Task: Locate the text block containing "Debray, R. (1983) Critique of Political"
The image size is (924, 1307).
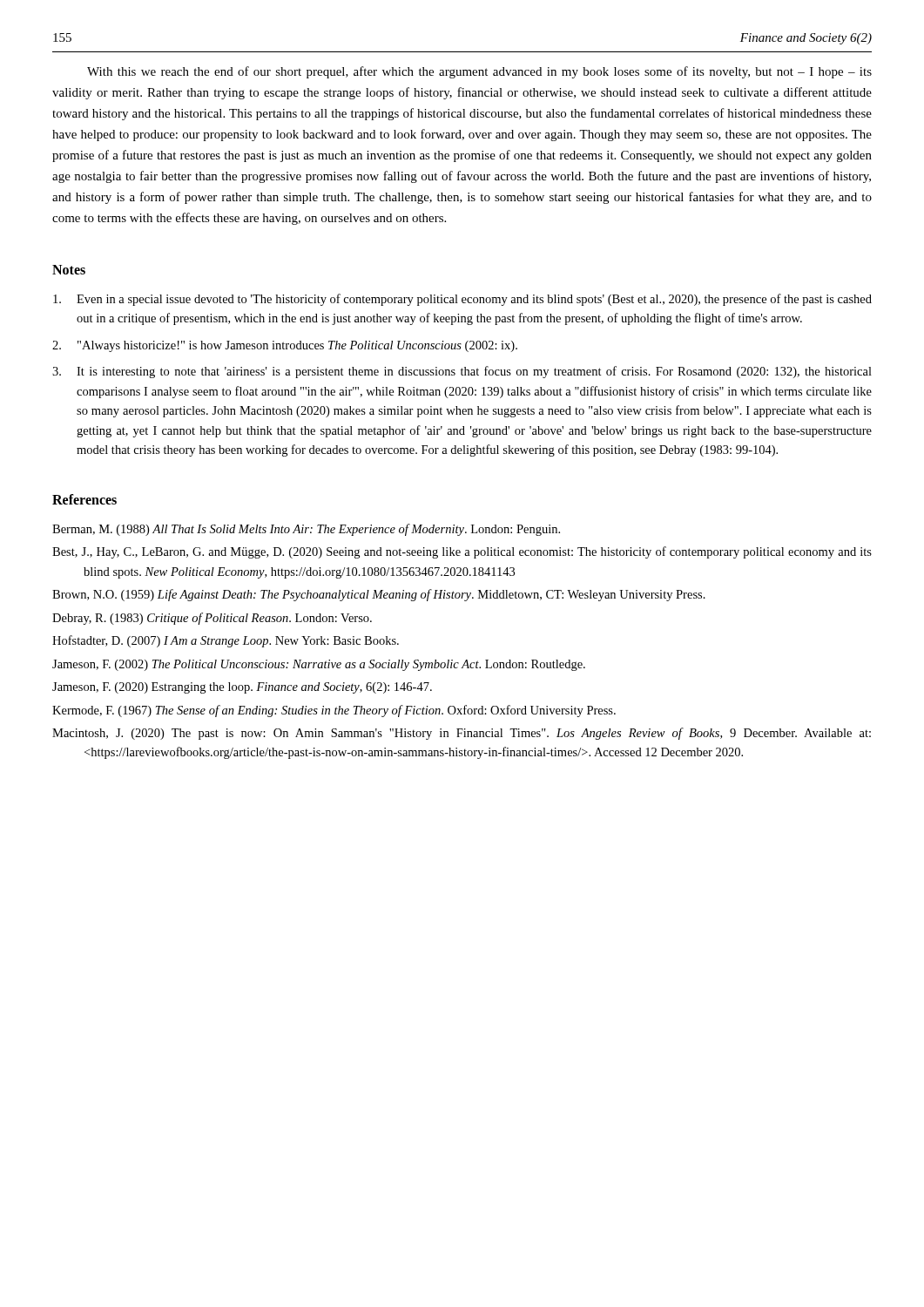Action: [x=212, y=617]
